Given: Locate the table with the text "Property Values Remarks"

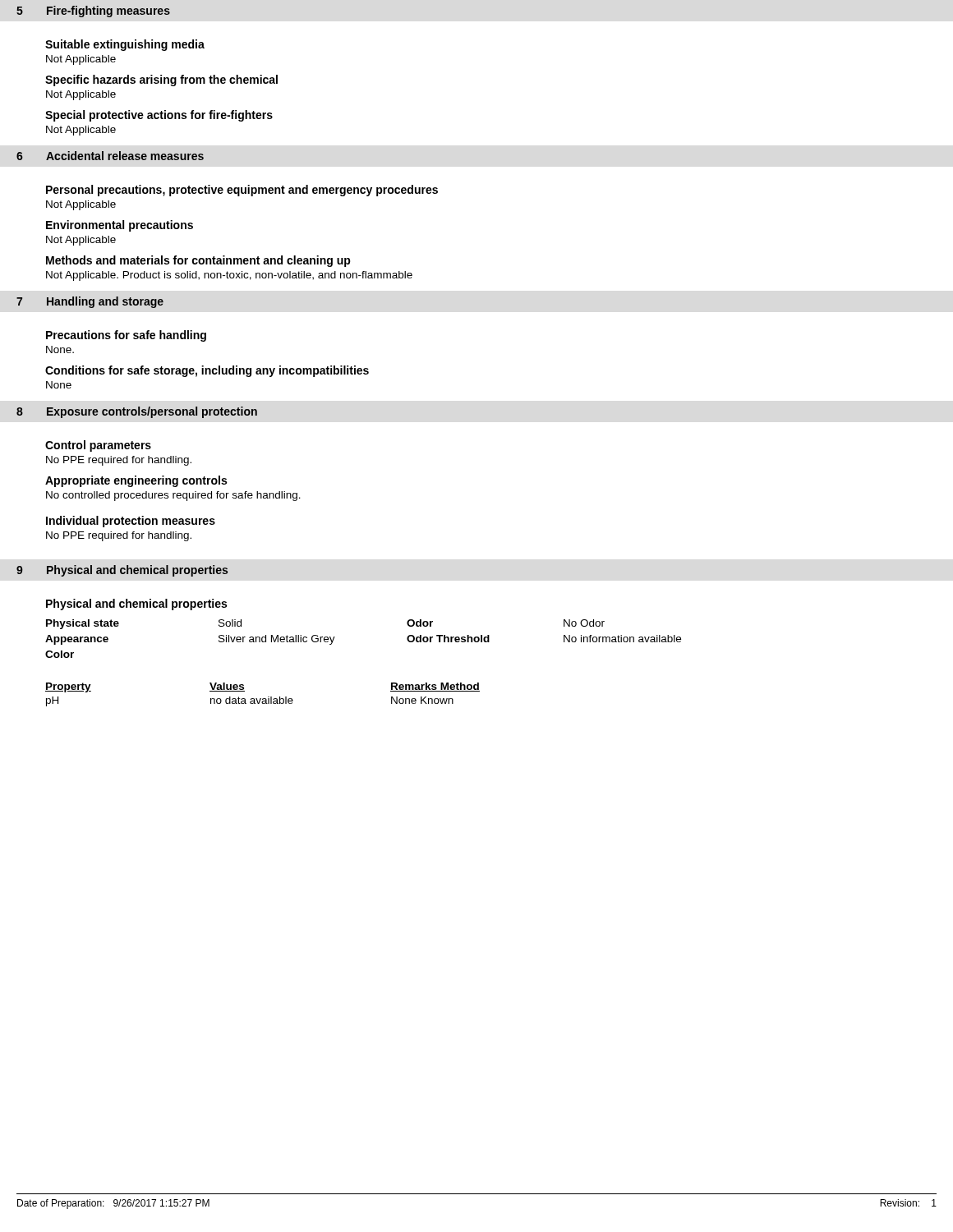Looking at the screenshot, I should point(476,693).
